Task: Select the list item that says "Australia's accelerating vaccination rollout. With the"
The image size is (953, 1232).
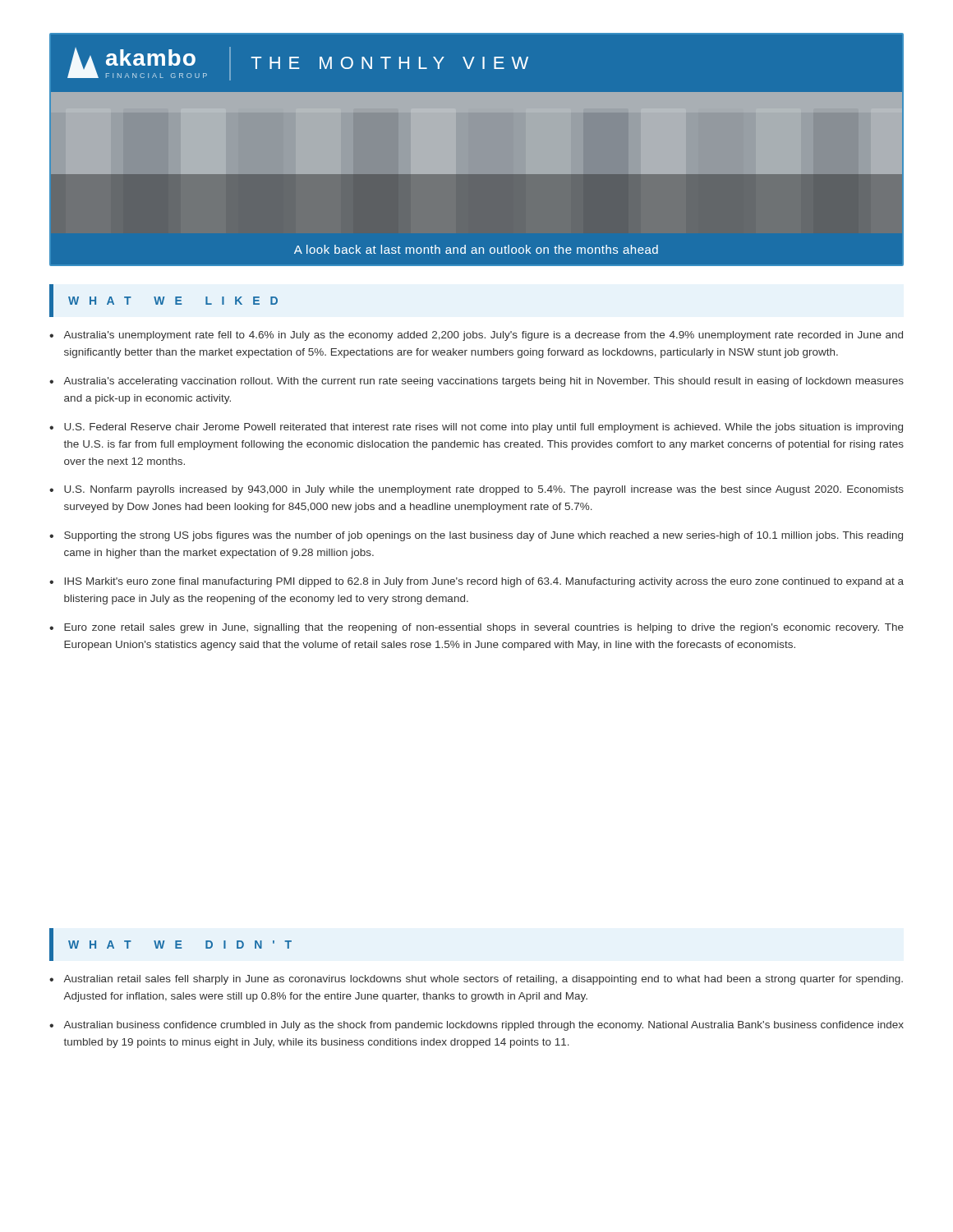Action: [x=484, y=390]
